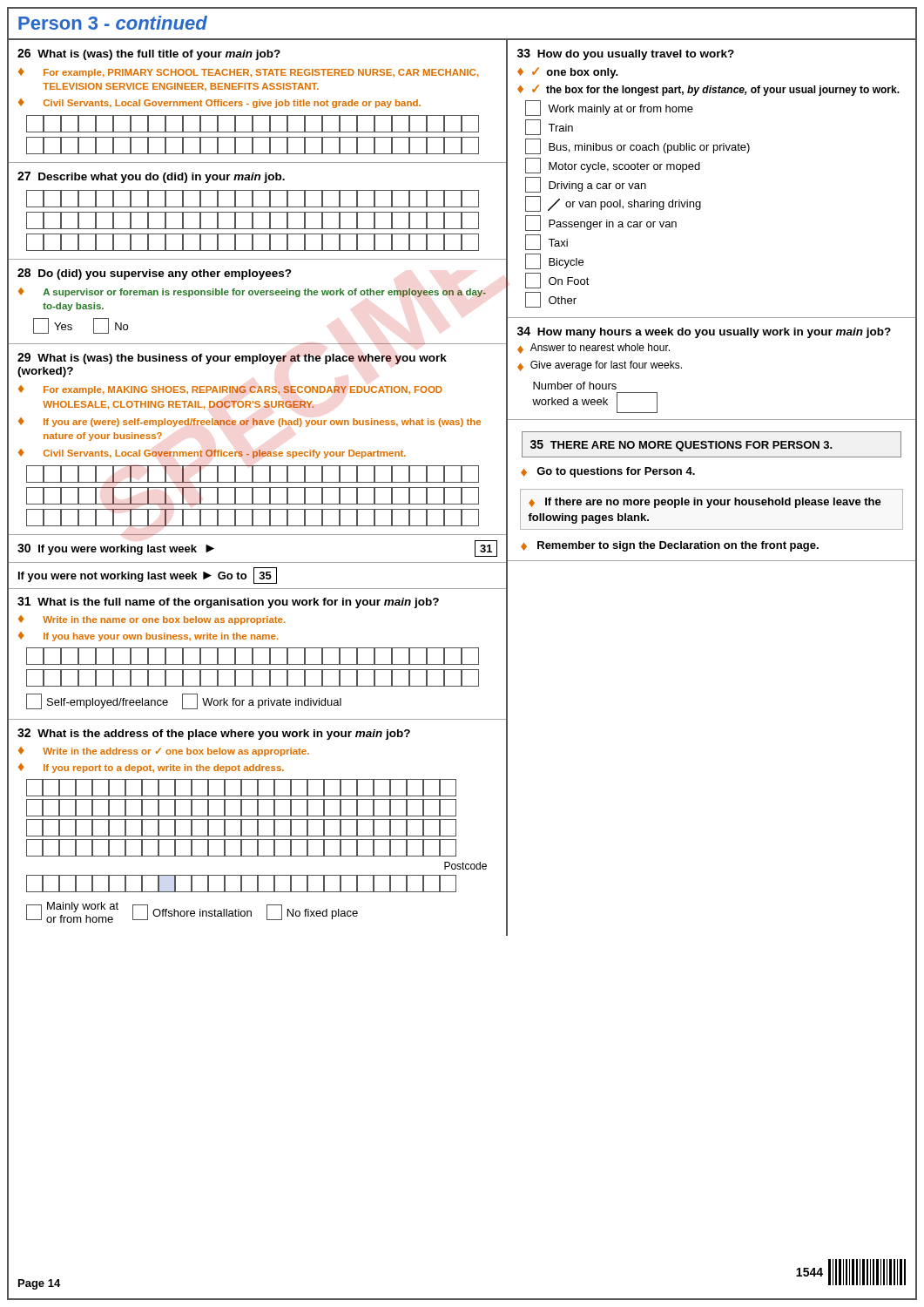Point to the text block starting "or van pool, sharing"

[613, 204]
